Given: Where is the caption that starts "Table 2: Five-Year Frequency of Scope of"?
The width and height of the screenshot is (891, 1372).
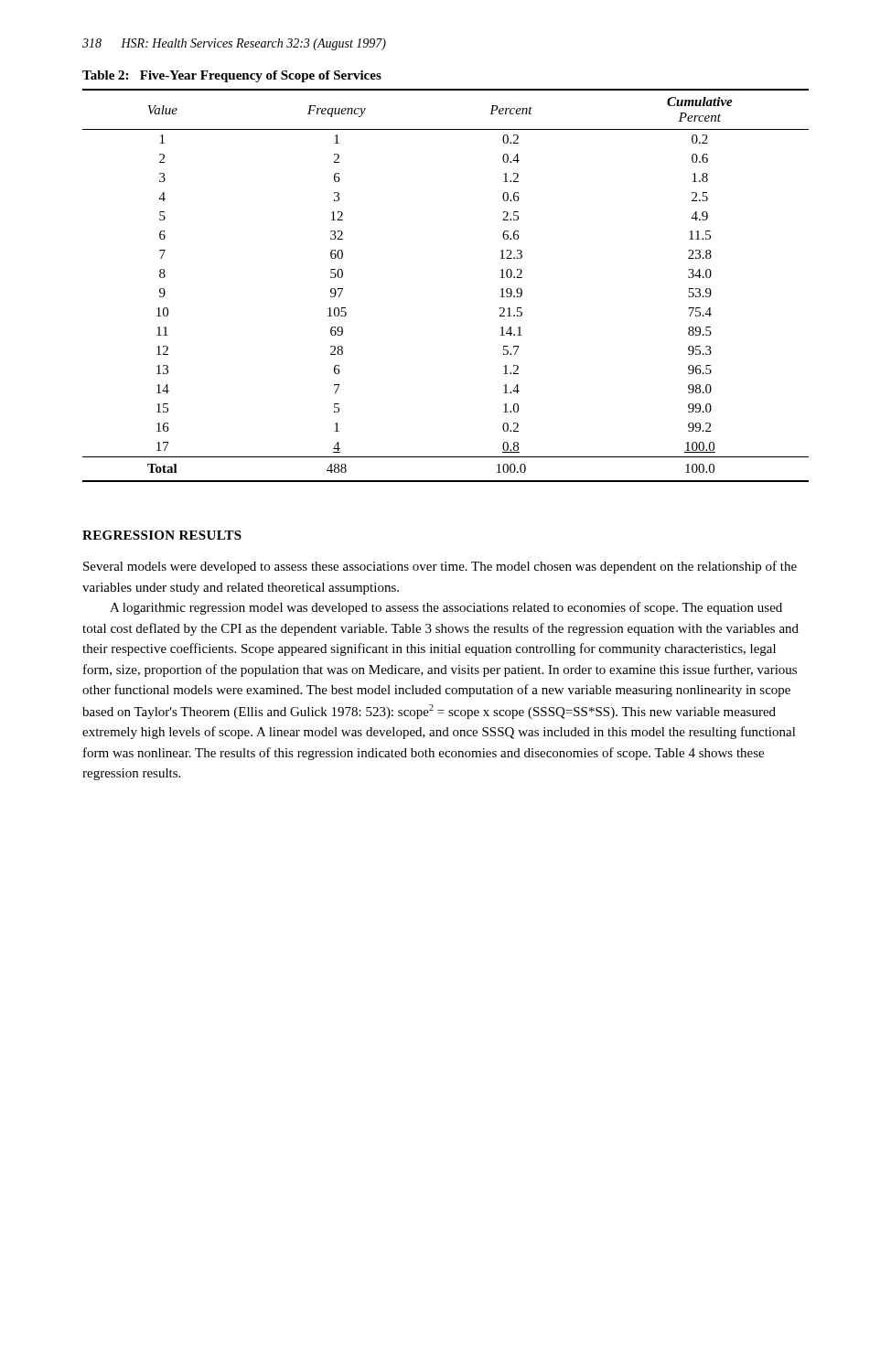Looking at the screenshot, I should [x=232, y=75].
